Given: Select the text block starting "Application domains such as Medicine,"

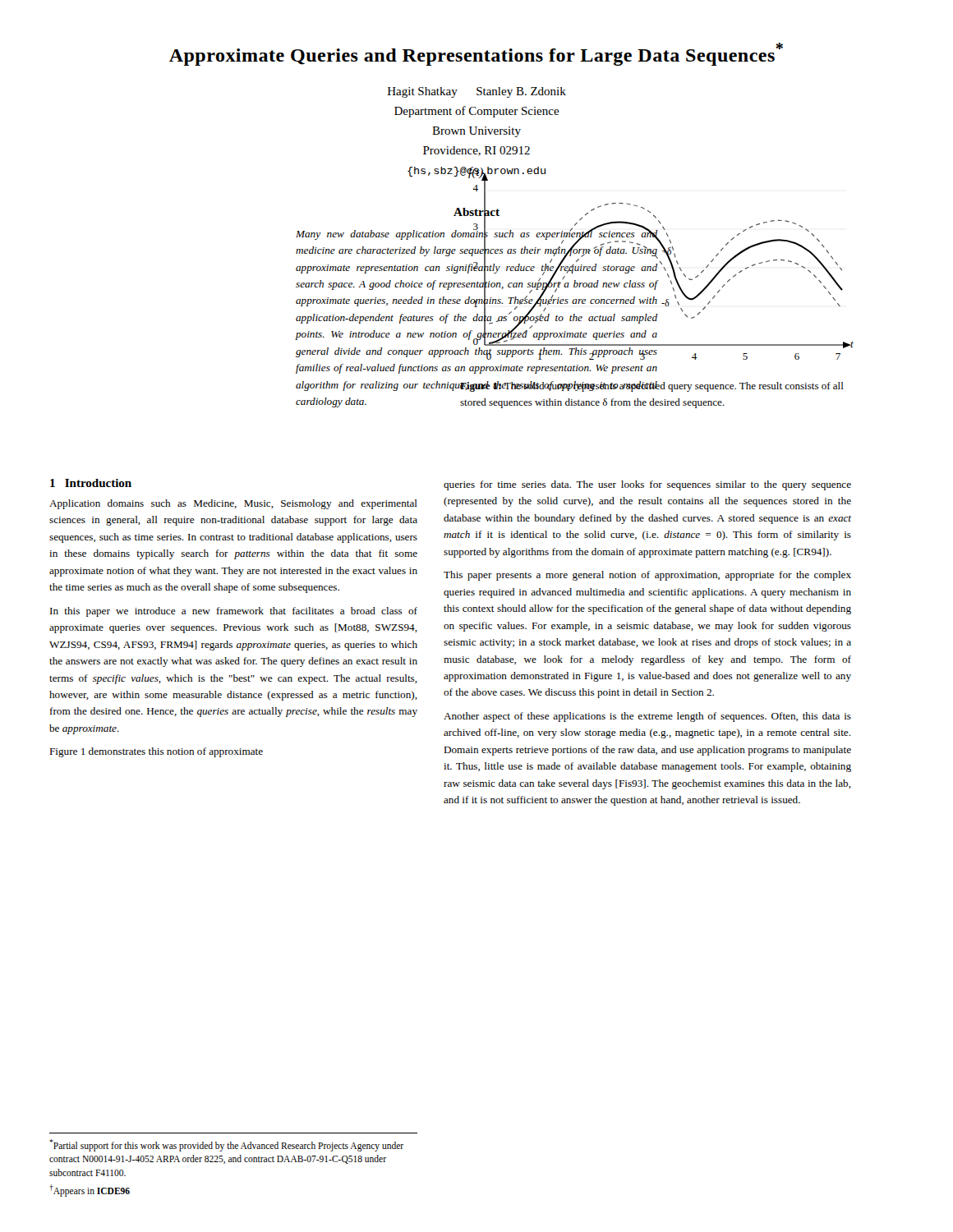Looking at the screenshot, I should coord(233,628).
